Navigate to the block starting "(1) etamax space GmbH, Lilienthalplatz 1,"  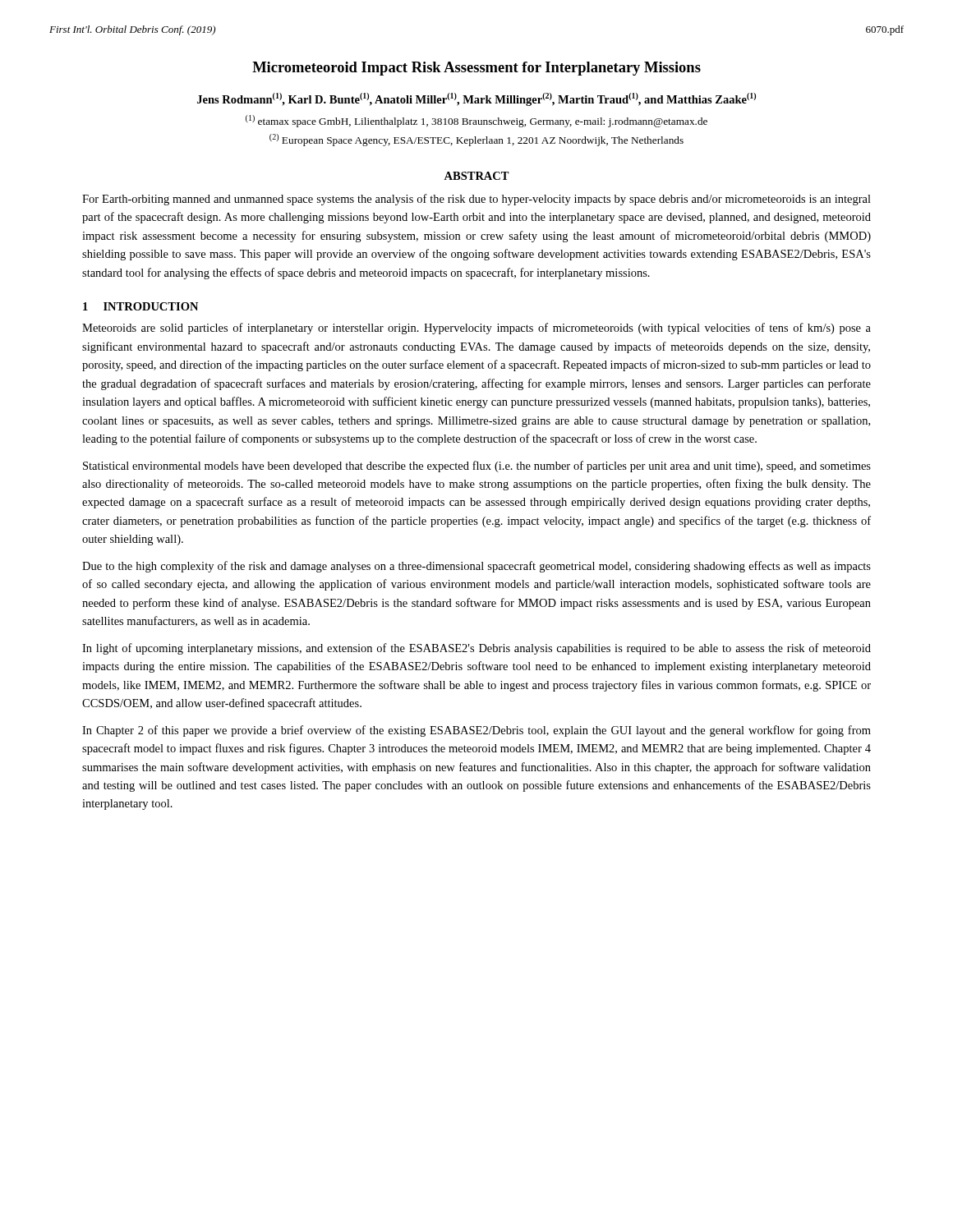coord(476,130)
